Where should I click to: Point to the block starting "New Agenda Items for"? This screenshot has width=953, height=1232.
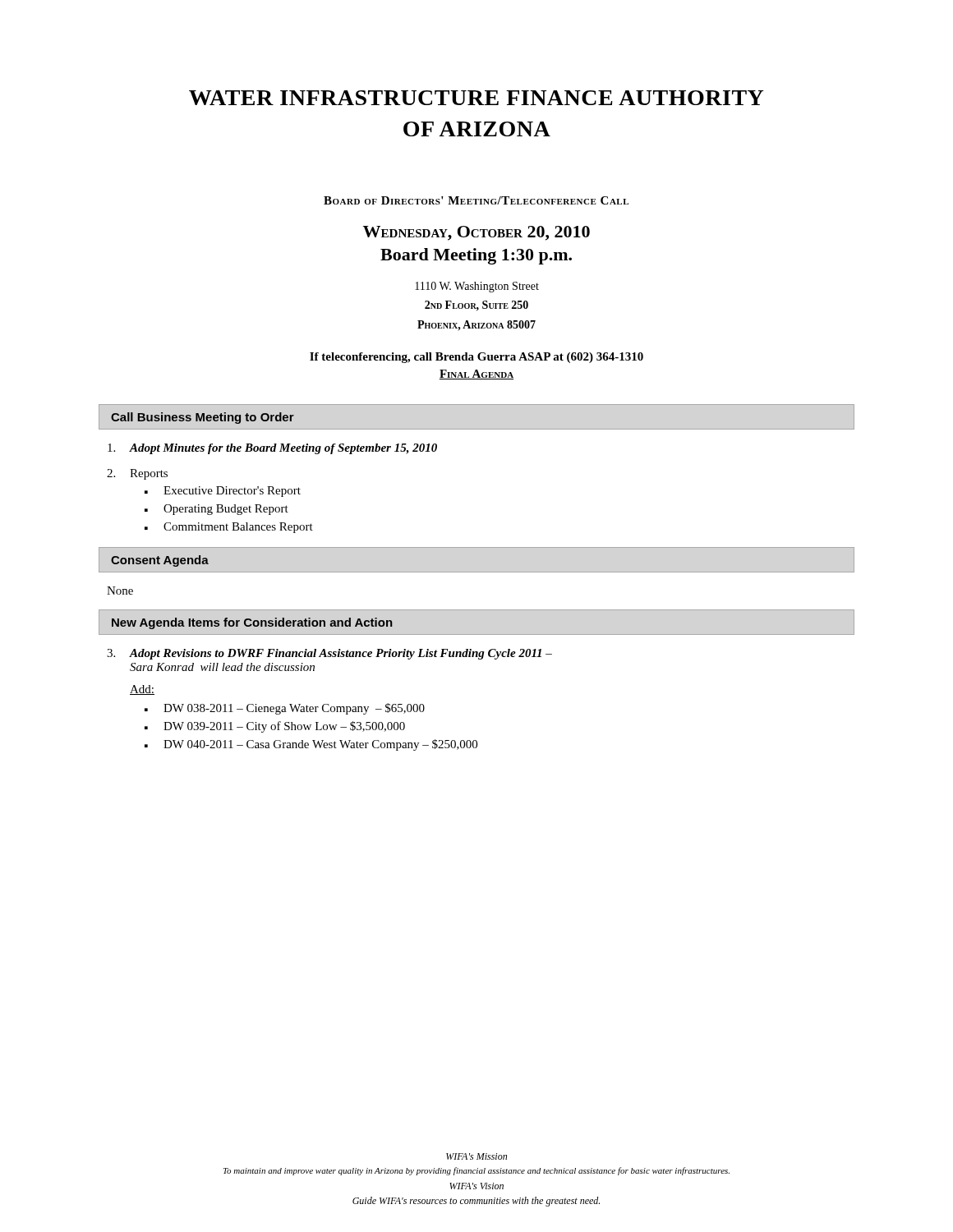(252, 622)
